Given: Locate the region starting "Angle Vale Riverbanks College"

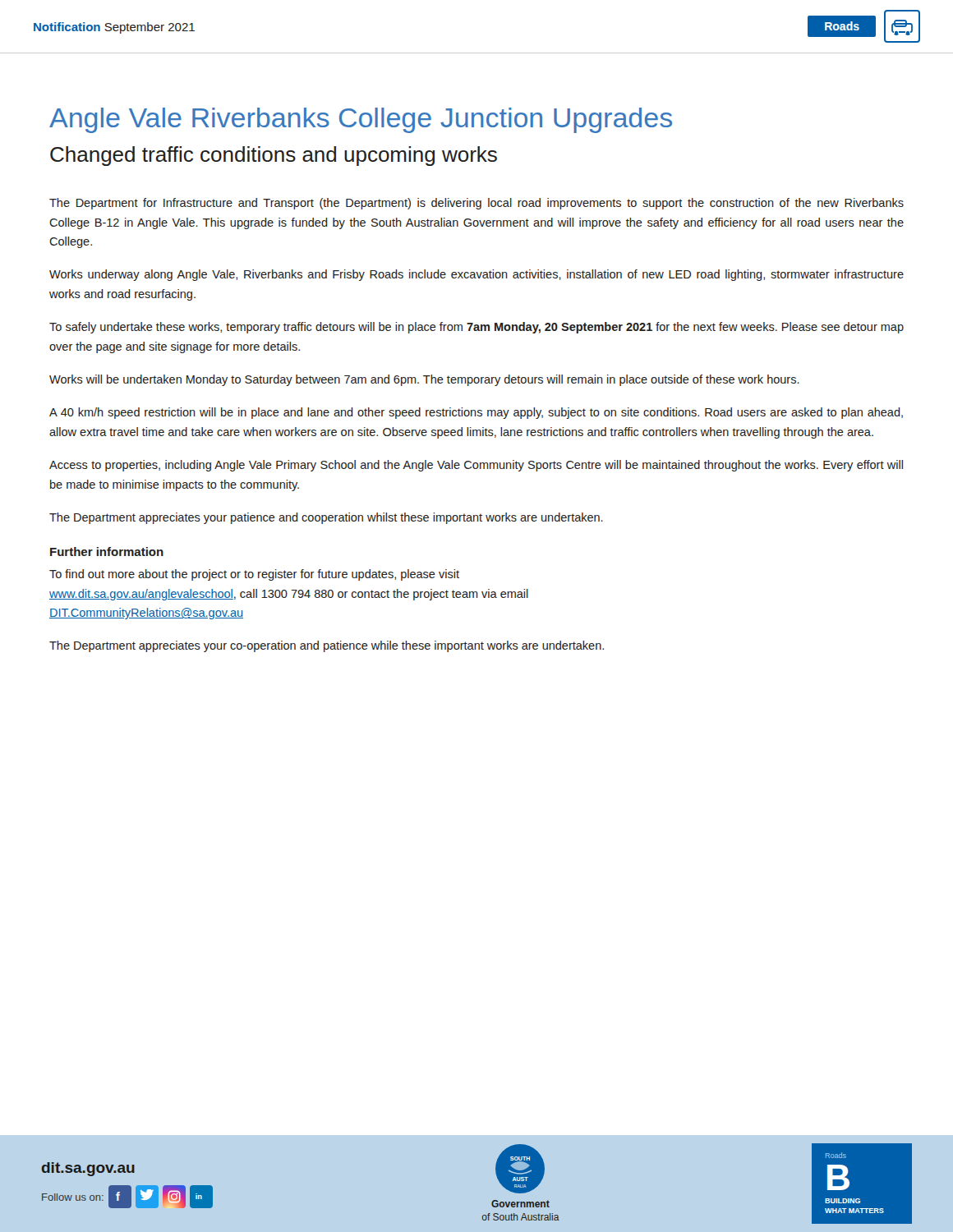Looking at the screenshot, I should click(x=361, y=117).
